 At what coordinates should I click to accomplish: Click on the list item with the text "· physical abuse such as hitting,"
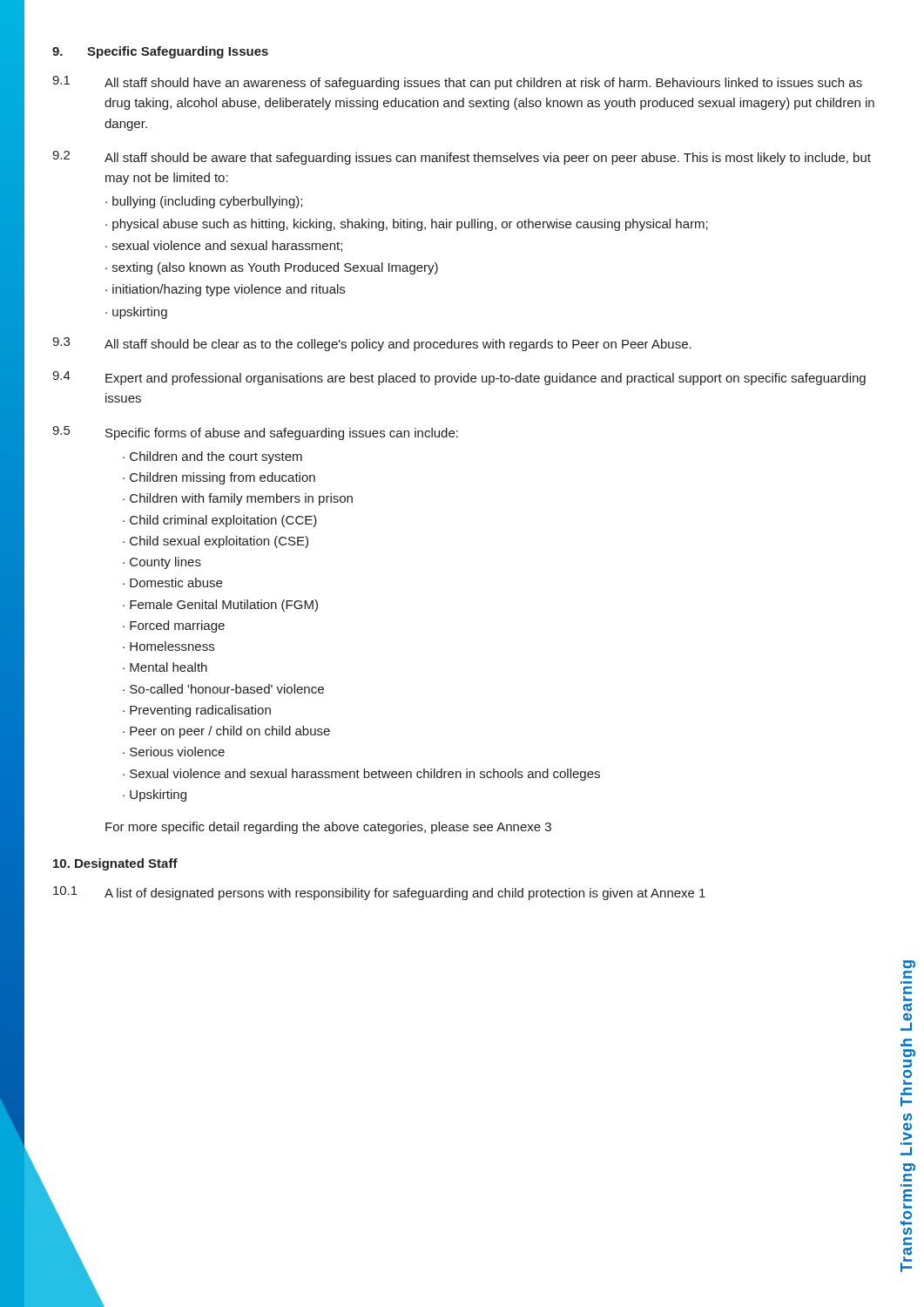pos(407,223)
